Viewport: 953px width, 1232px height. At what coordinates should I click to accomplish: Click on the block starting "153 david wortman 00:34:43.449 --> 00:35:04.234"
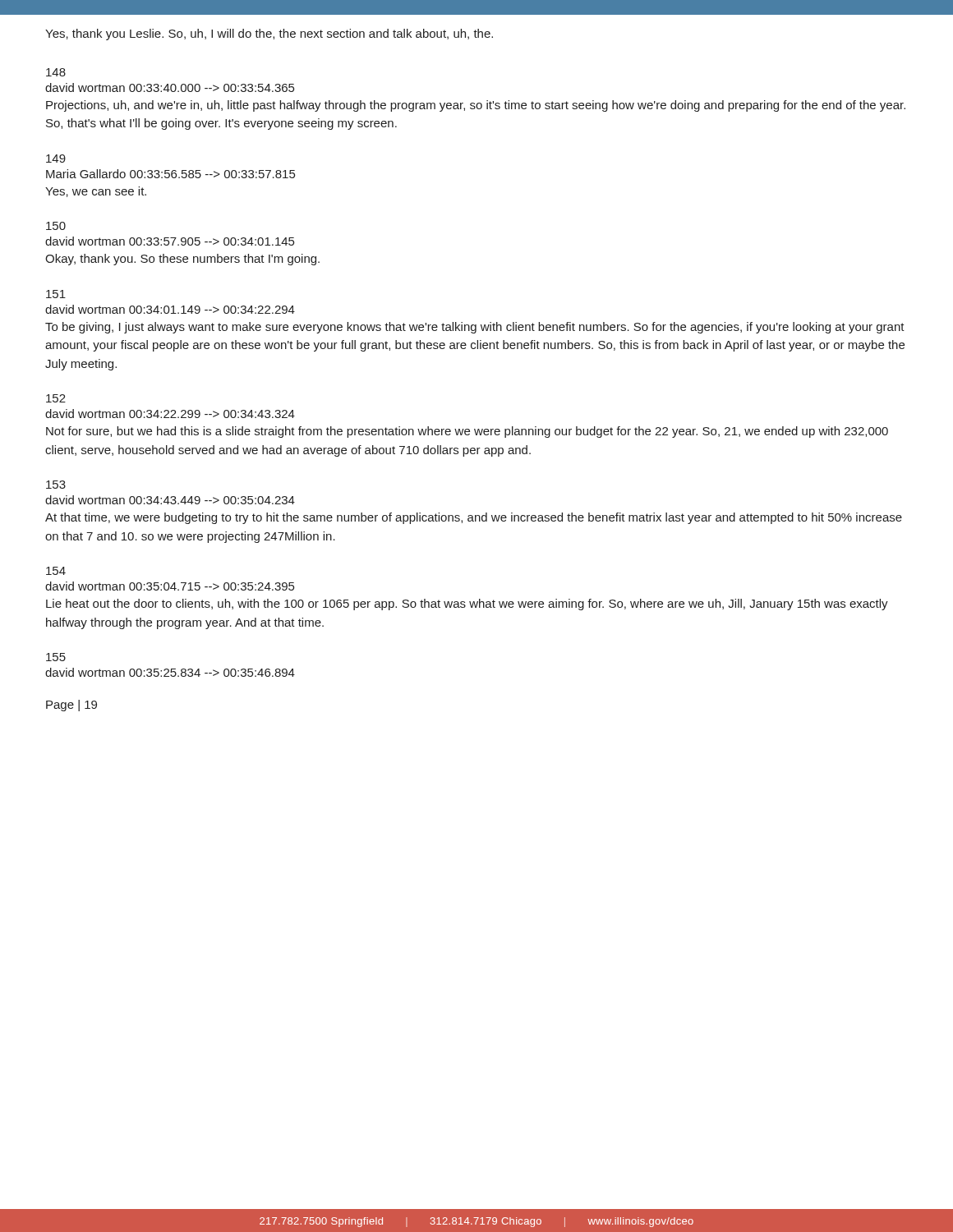point(476,511)
